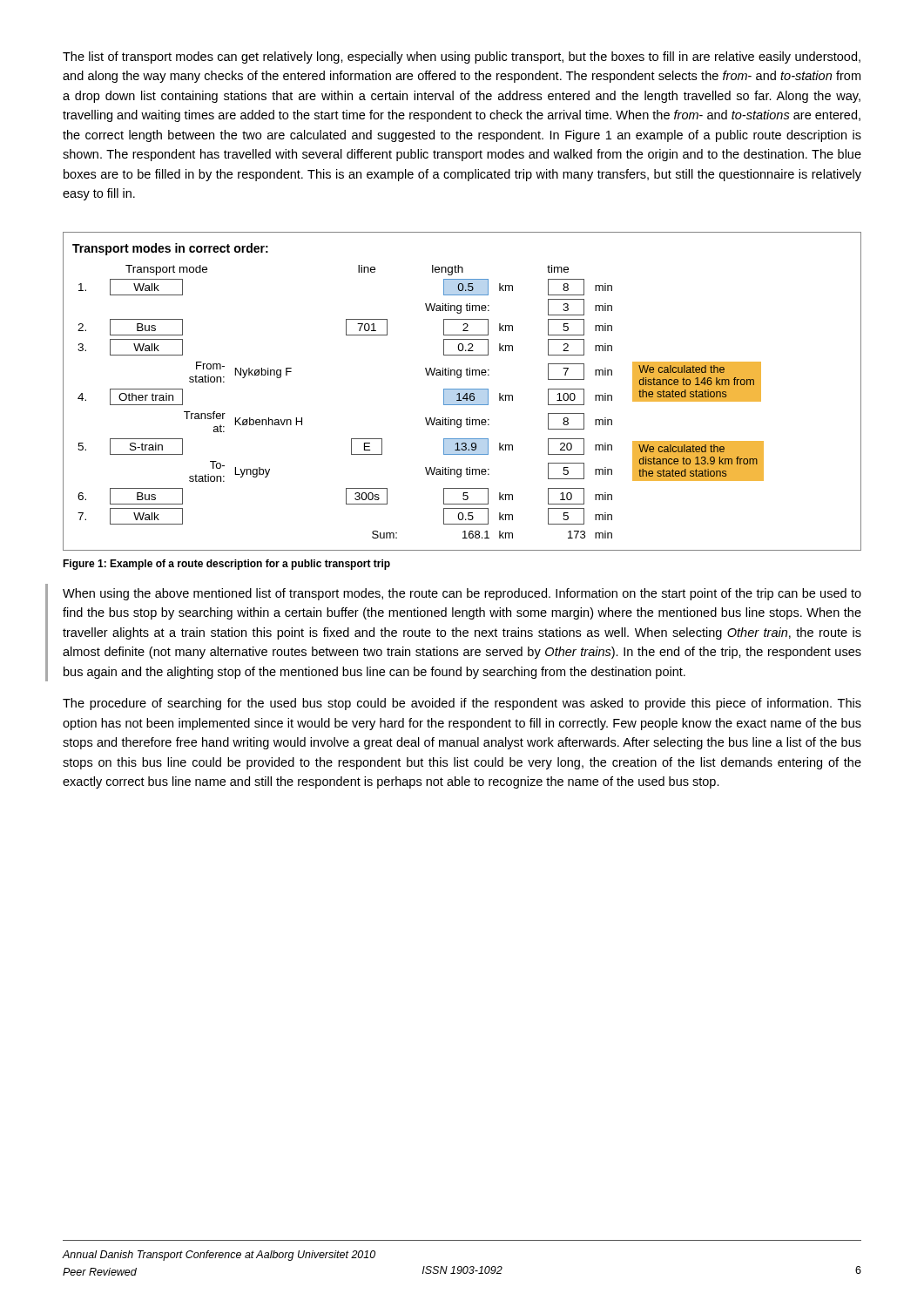Find the text starting "The procedure of searching for the used"
Screen dimensions: 1307x924
pos(462,742)
